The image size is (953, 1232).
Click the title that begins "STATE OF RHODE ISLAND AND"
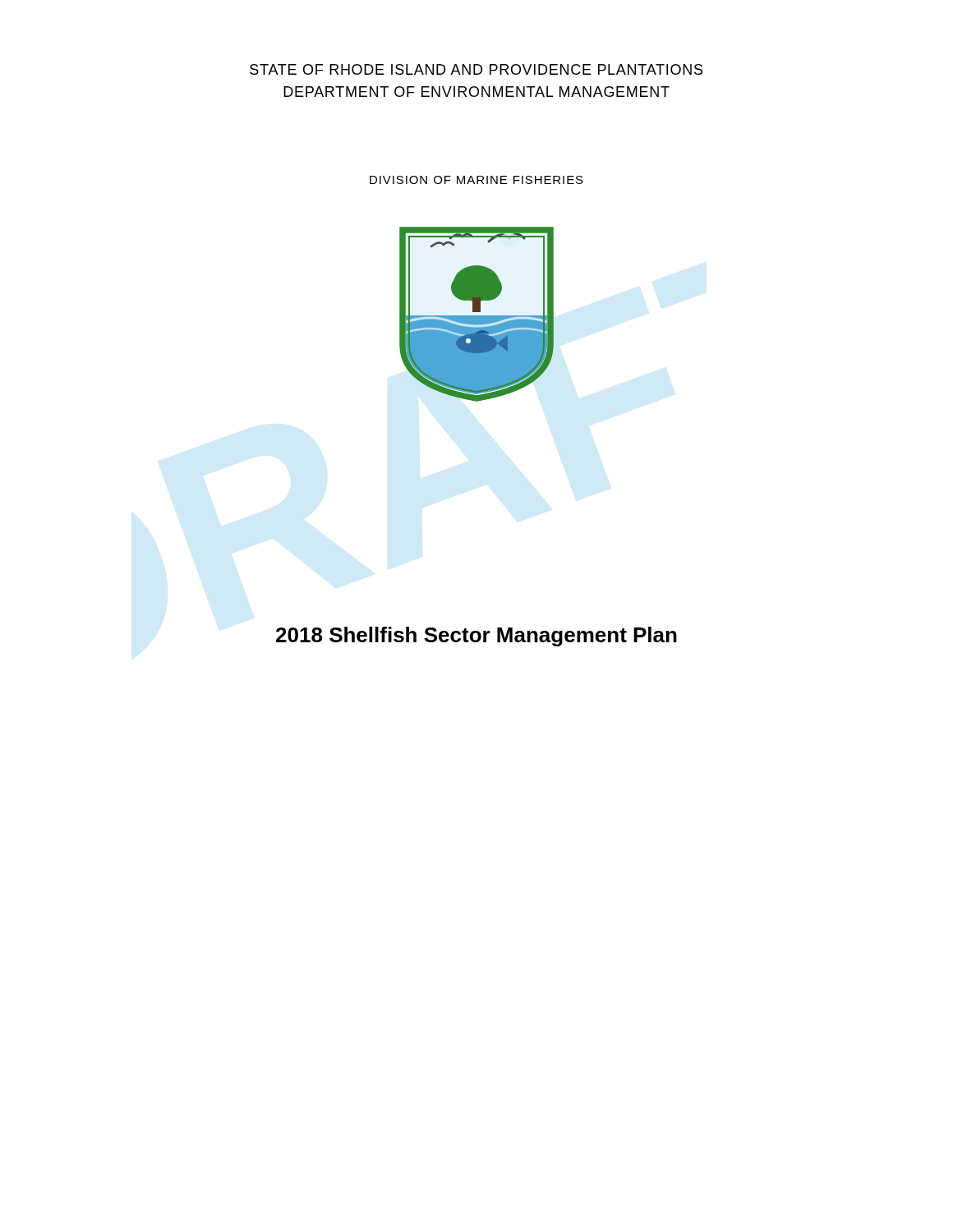[x=476, y=81]
